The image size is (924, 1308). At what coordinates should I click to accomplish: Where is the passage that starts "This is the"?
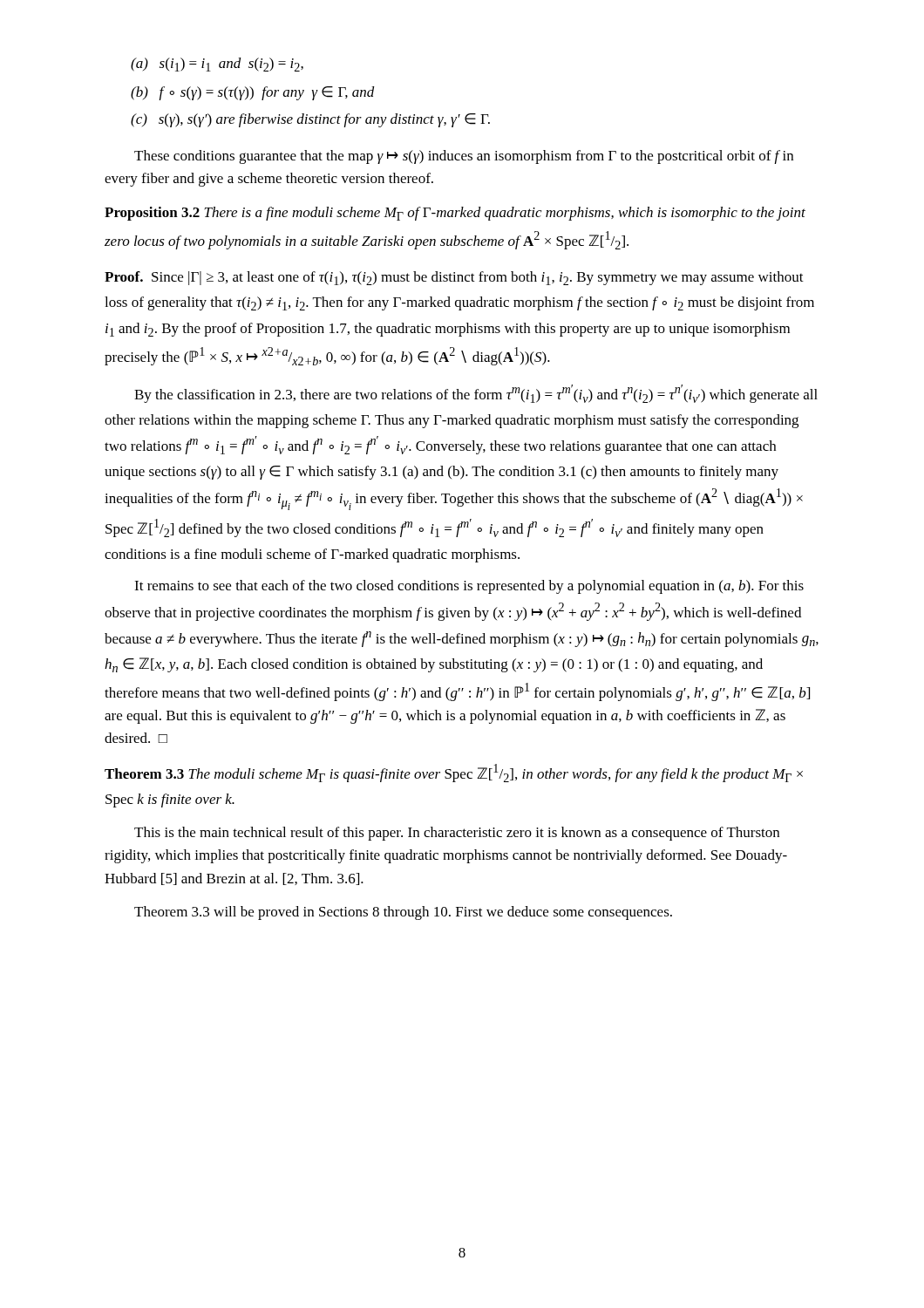[x=446, y=855]
